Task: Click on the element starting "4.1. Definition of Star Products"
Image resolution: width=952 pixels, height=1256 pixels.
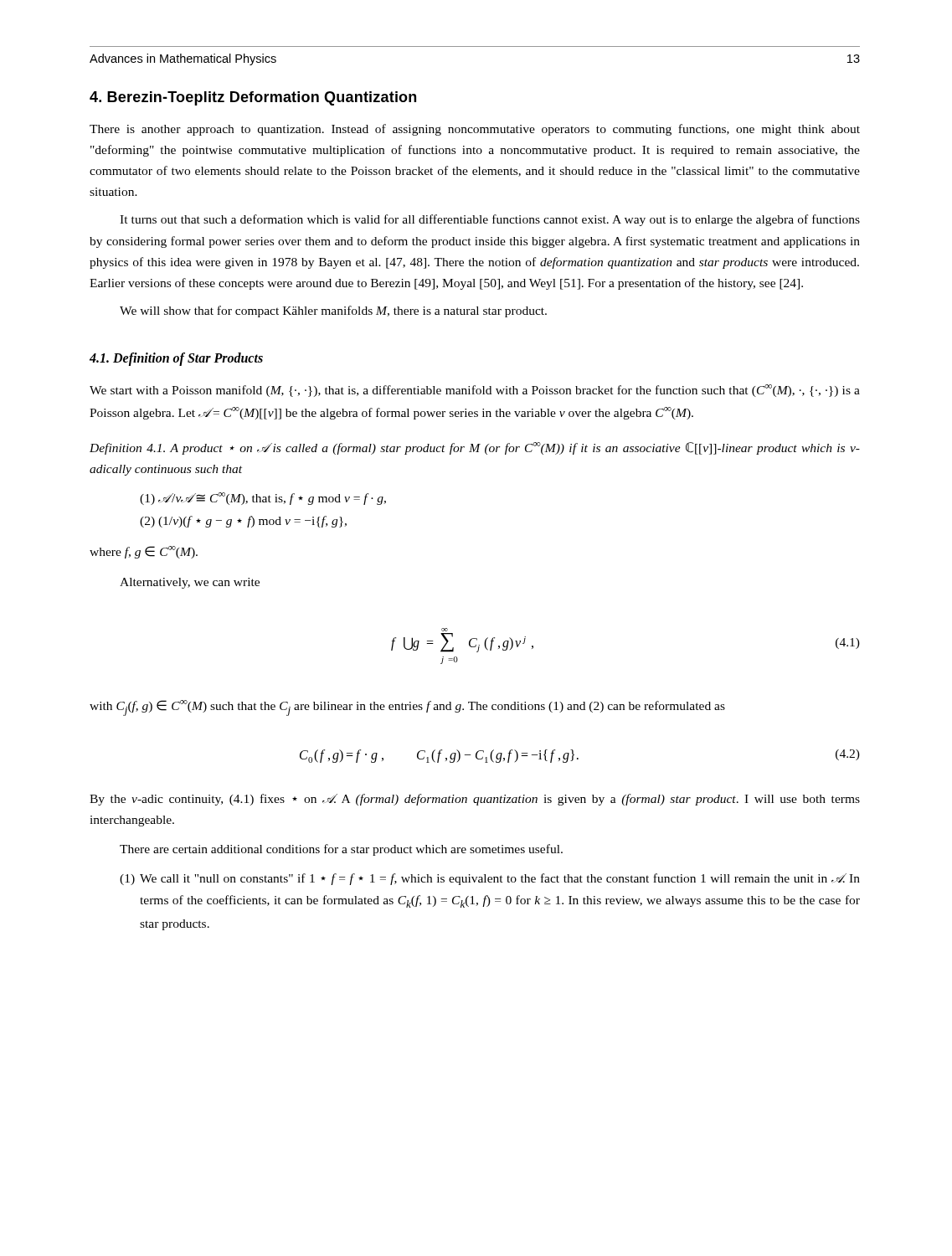Action: coord(176,359)
